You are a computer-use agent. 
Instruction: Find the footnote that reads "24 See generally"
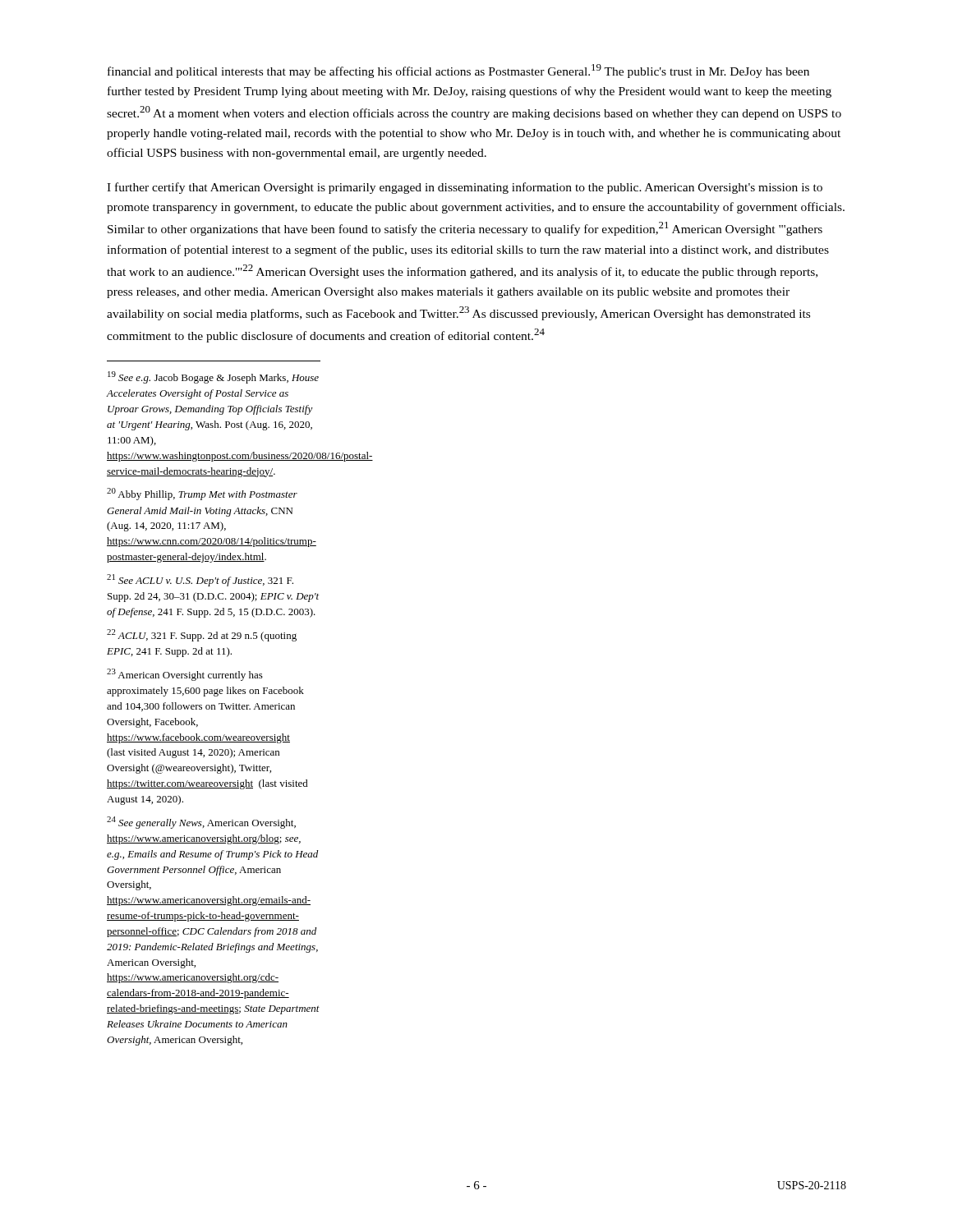(213, 930)
